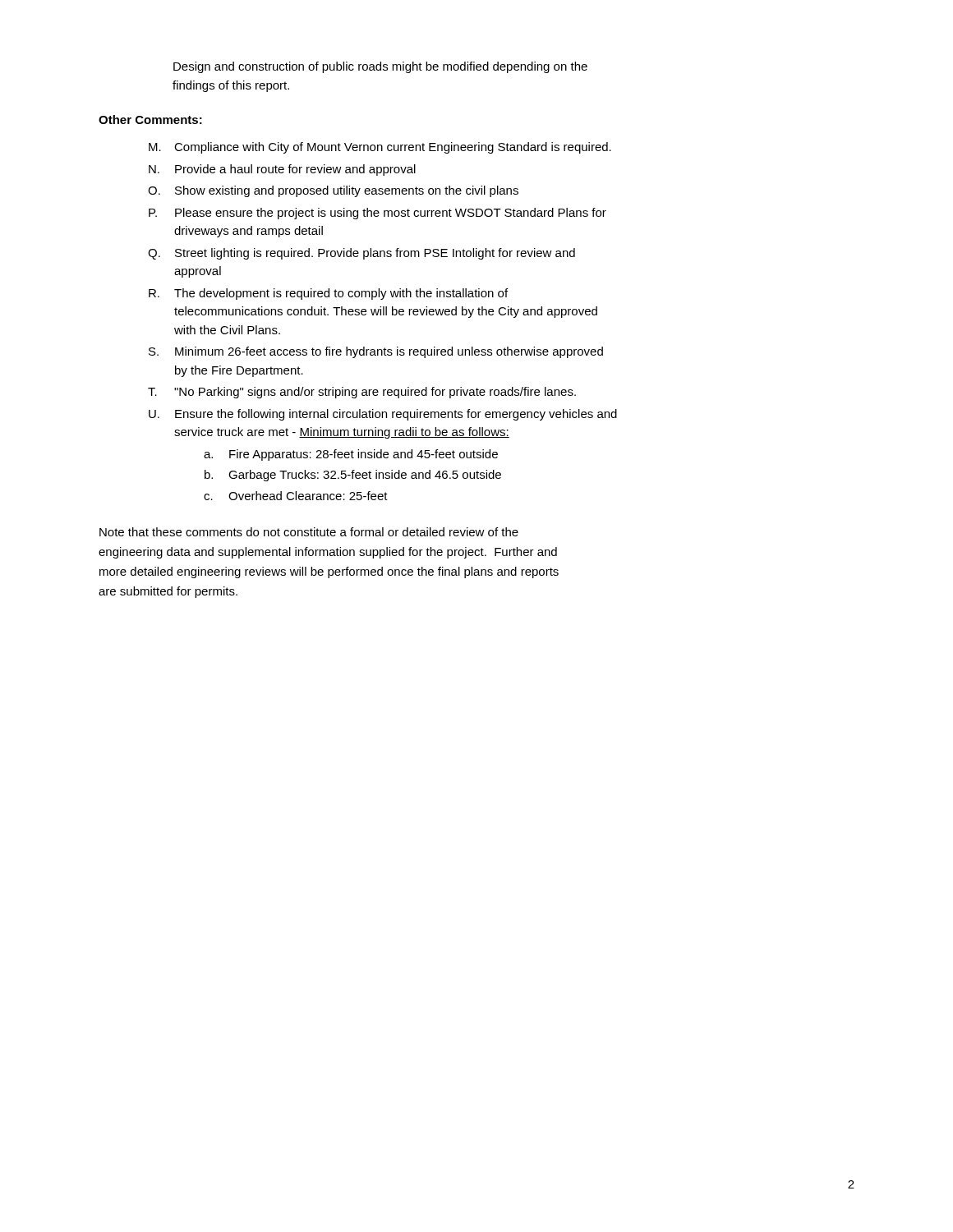This screenshot has width=953, height=1232.
Task: Point to the passage starting "Note that these comments do"
Action: point(329,561)
